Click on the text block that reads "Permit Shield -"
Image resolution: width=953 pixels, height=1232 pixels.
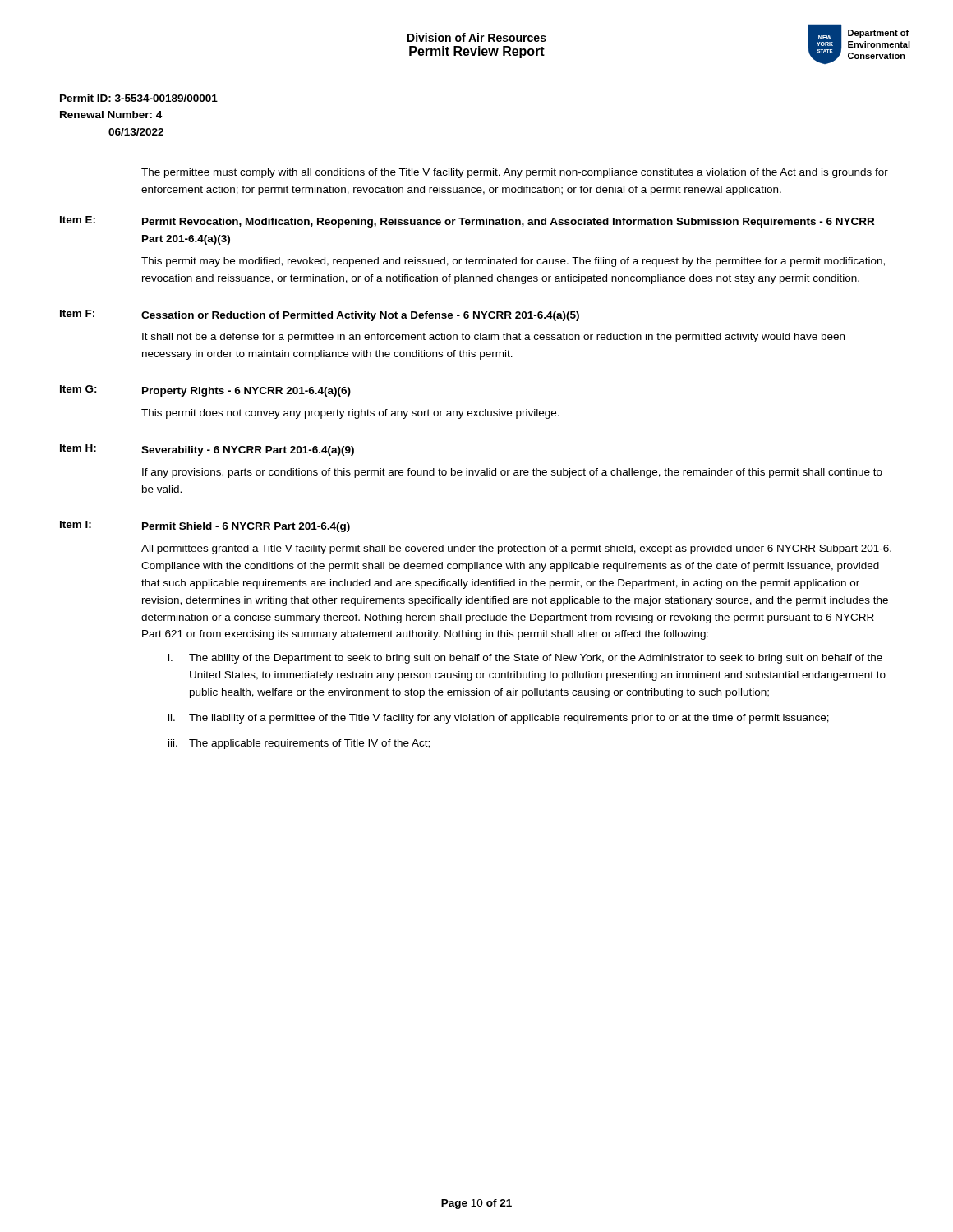point(518,635)
